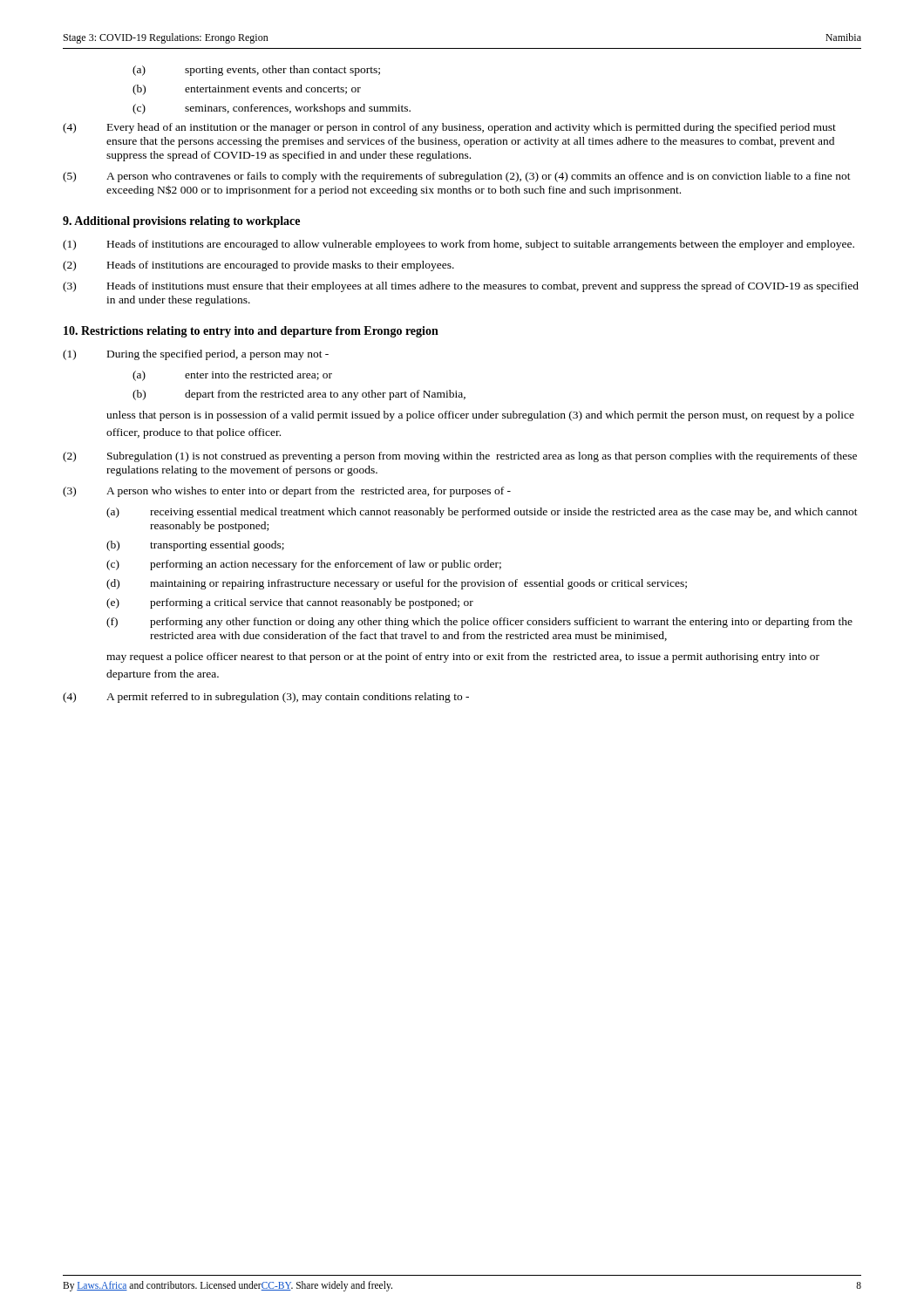Select the element starting "(f) performing any other function or doing any"
This screenshot has height=1308, width=924.
click(x=484, y=628)
